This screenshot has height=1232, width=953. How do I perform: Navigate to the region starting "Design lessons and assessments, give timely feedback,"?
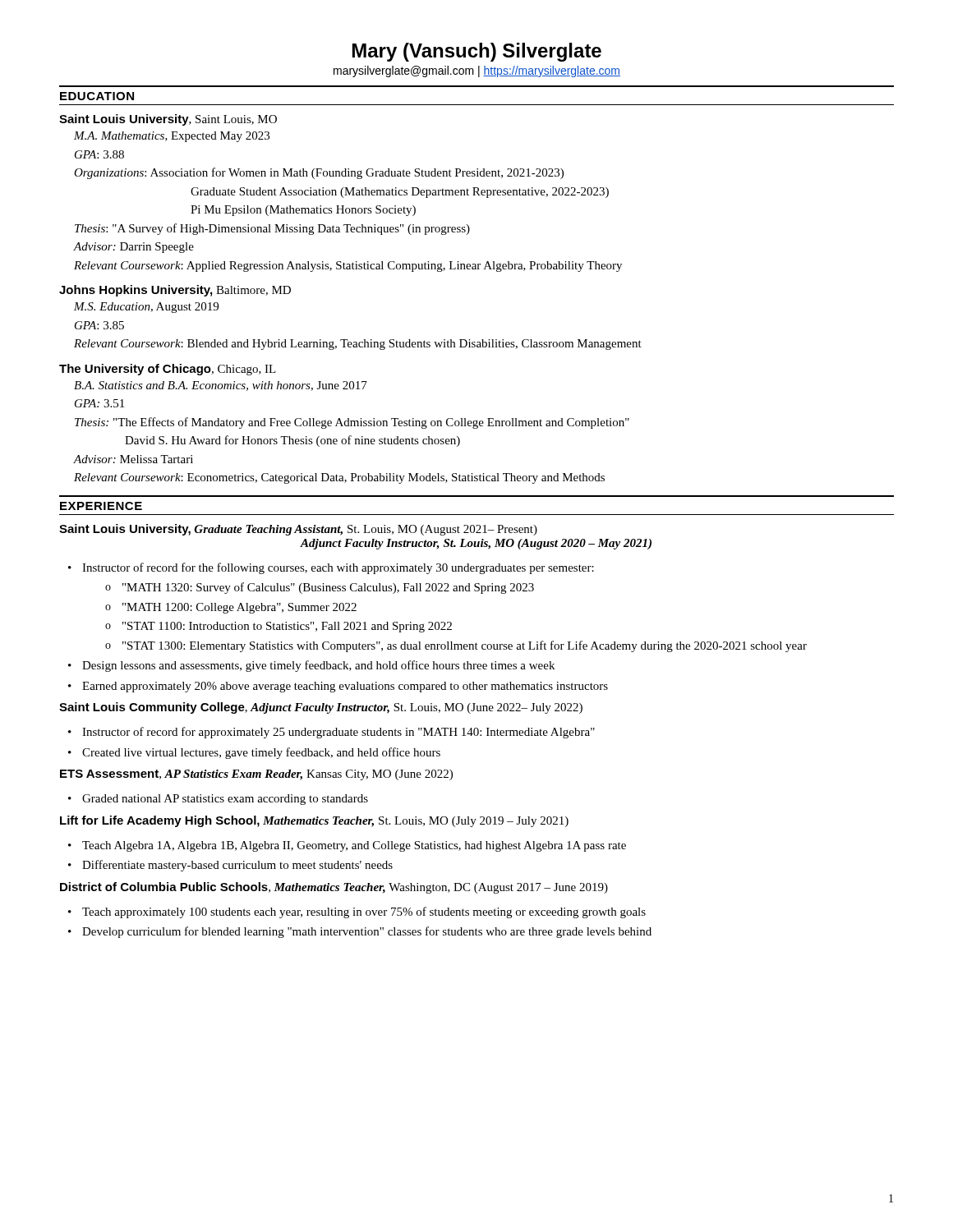point(318,665)
